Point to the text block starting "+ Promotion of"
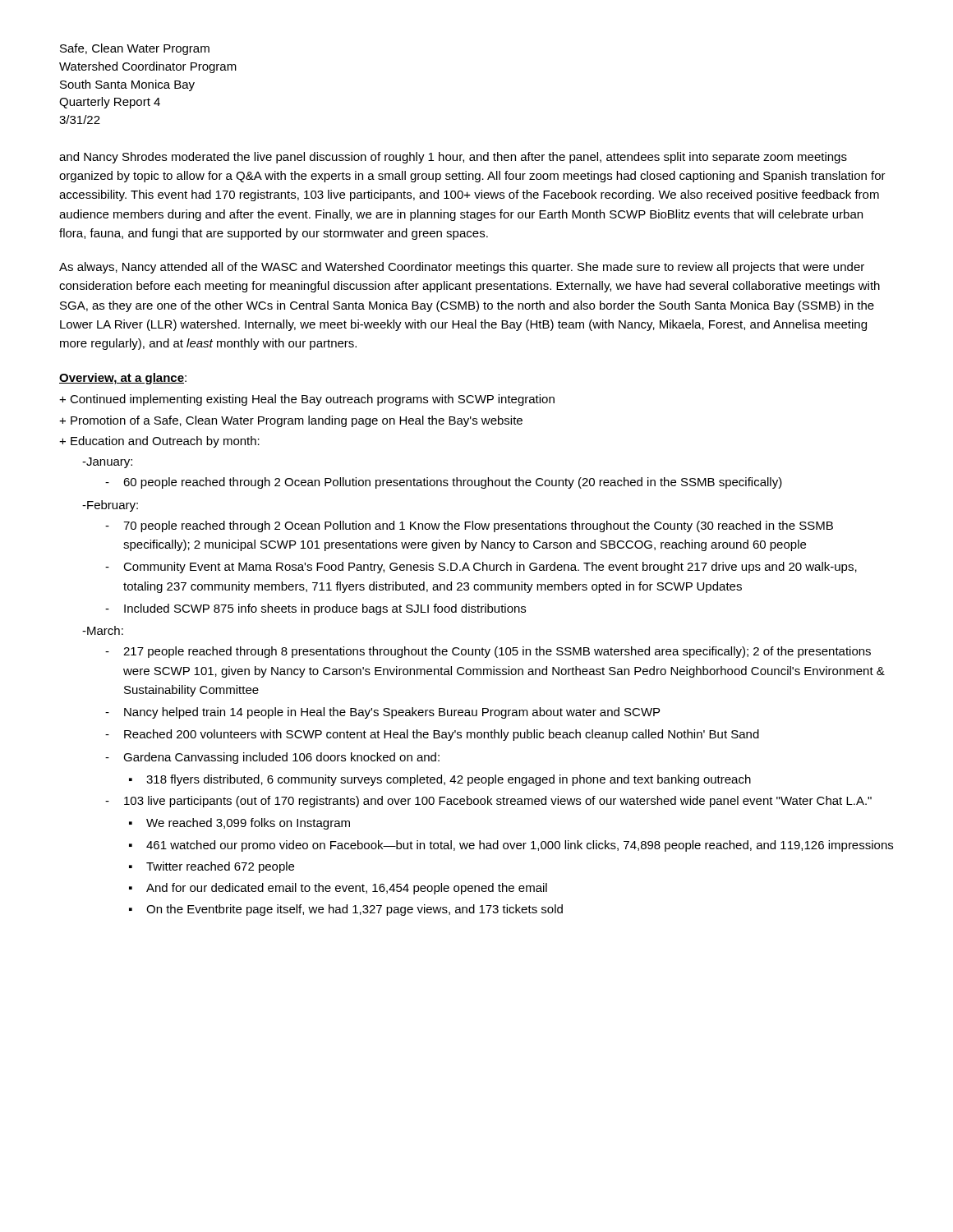This screenshot has width=953, height=1232. [291, 420]
